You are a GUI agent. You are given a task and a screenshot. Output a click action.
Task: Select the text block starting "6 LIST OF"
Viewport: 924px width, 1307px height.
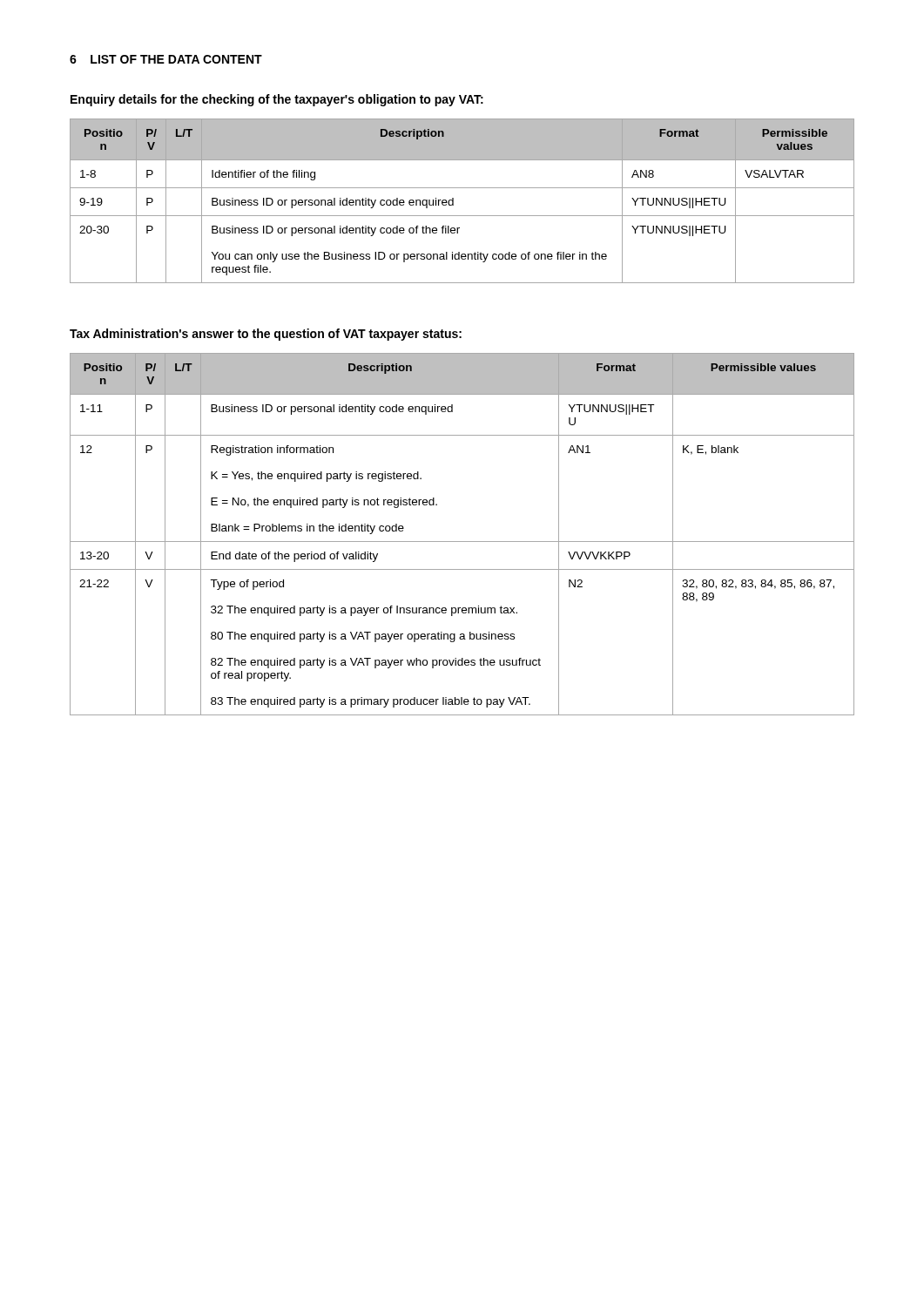click(x=166, y=59)
